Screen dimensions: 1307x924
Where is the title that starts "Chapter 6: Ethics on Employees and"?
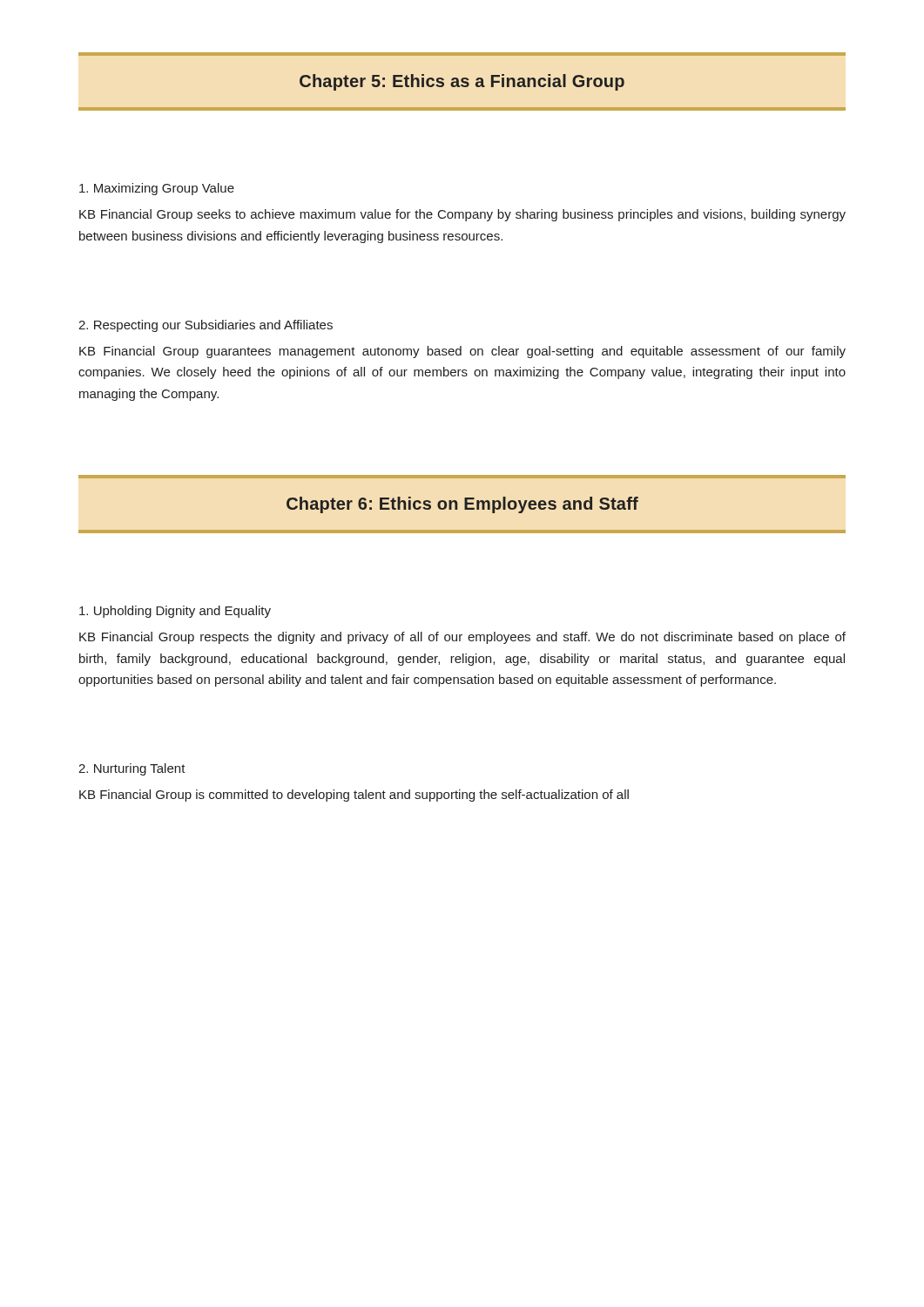tap(462, 504)
